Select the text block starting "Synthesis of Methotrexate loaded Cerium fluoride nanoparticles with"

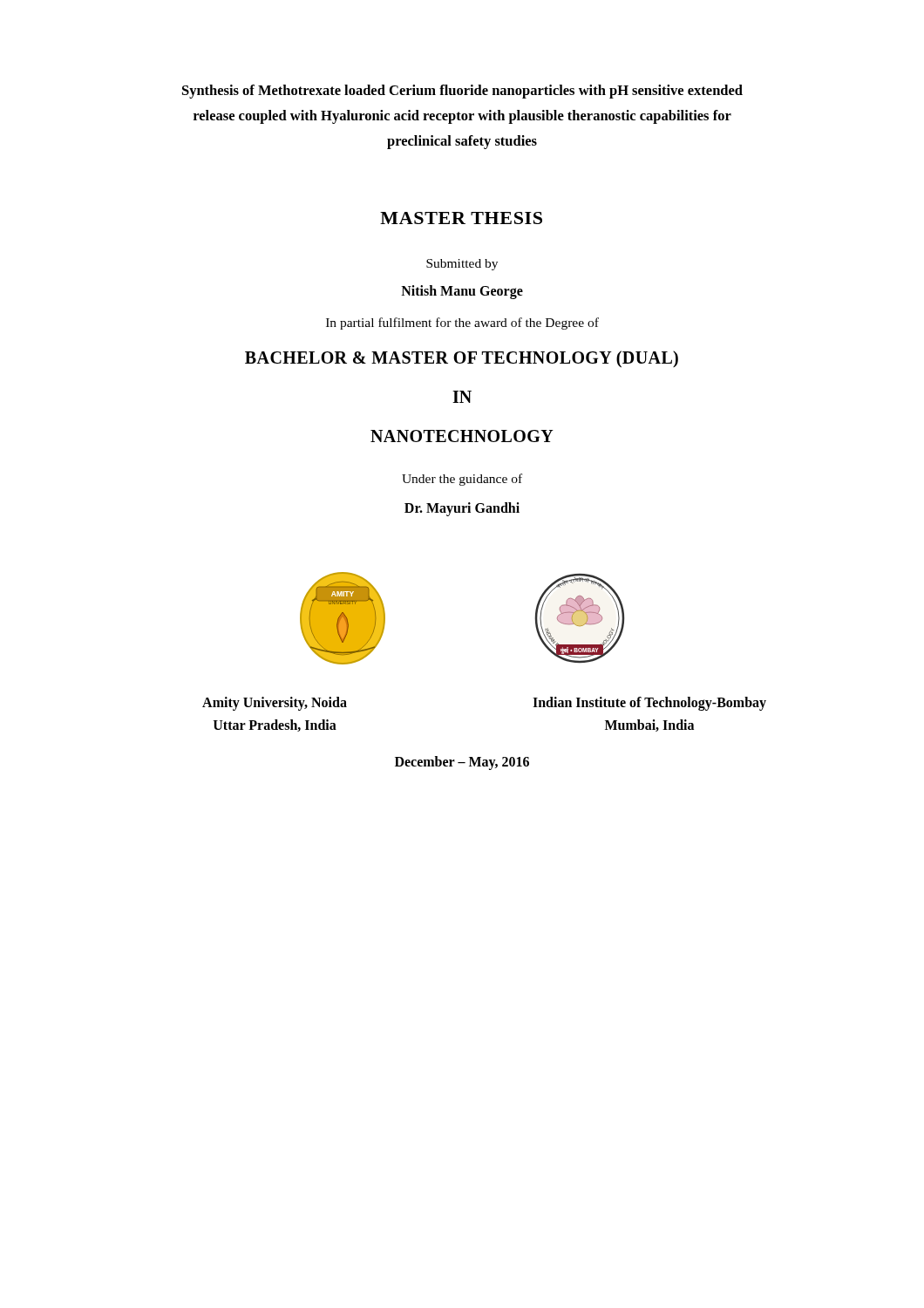(462, 115)
